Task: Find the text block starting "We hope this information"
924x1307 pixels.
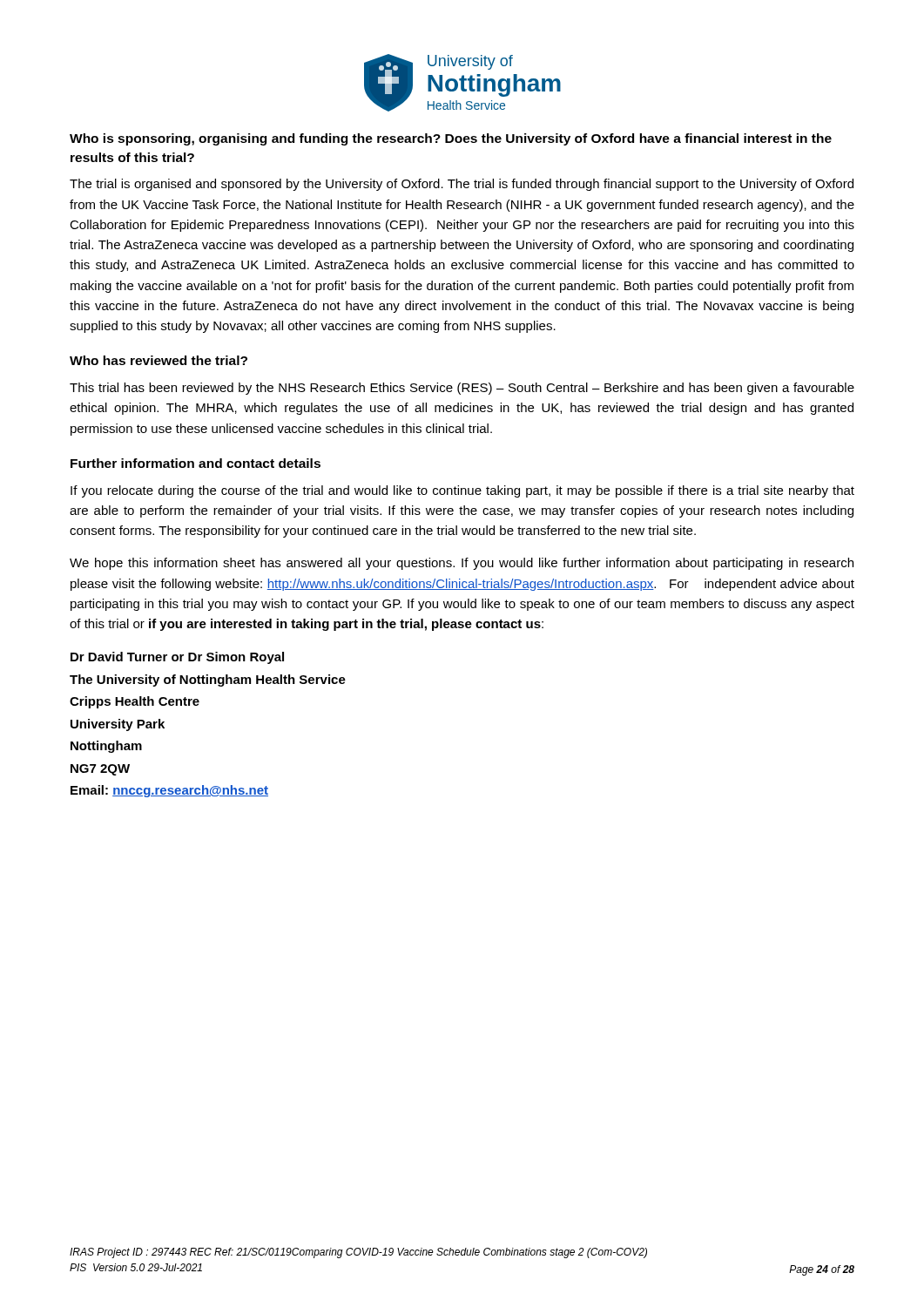Action: point(462,593)
